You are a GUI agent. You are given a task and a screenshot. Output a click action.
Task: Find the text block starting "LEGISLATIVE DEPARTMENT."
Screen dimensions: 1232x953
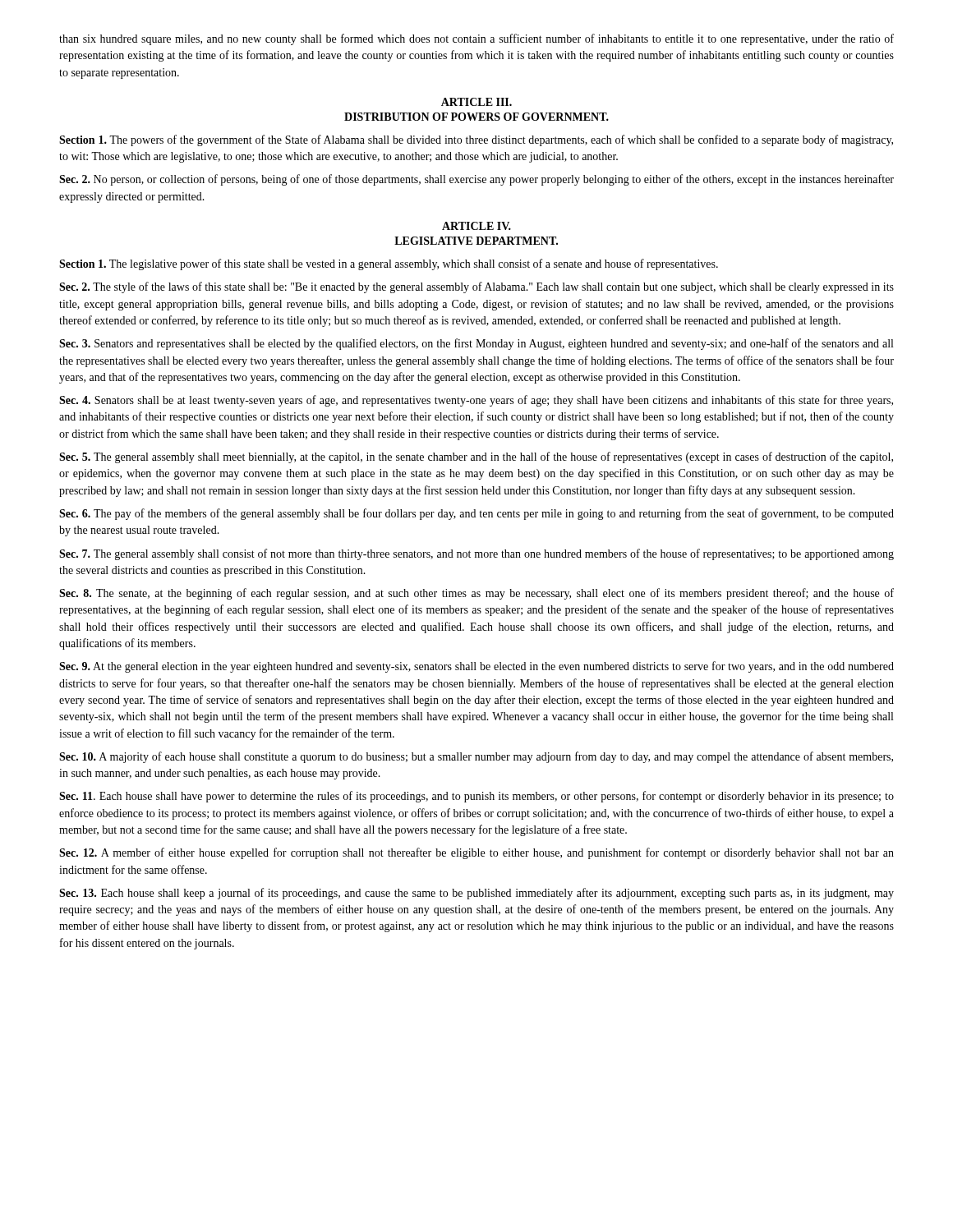pyautogui.click(x=476, y=241)
